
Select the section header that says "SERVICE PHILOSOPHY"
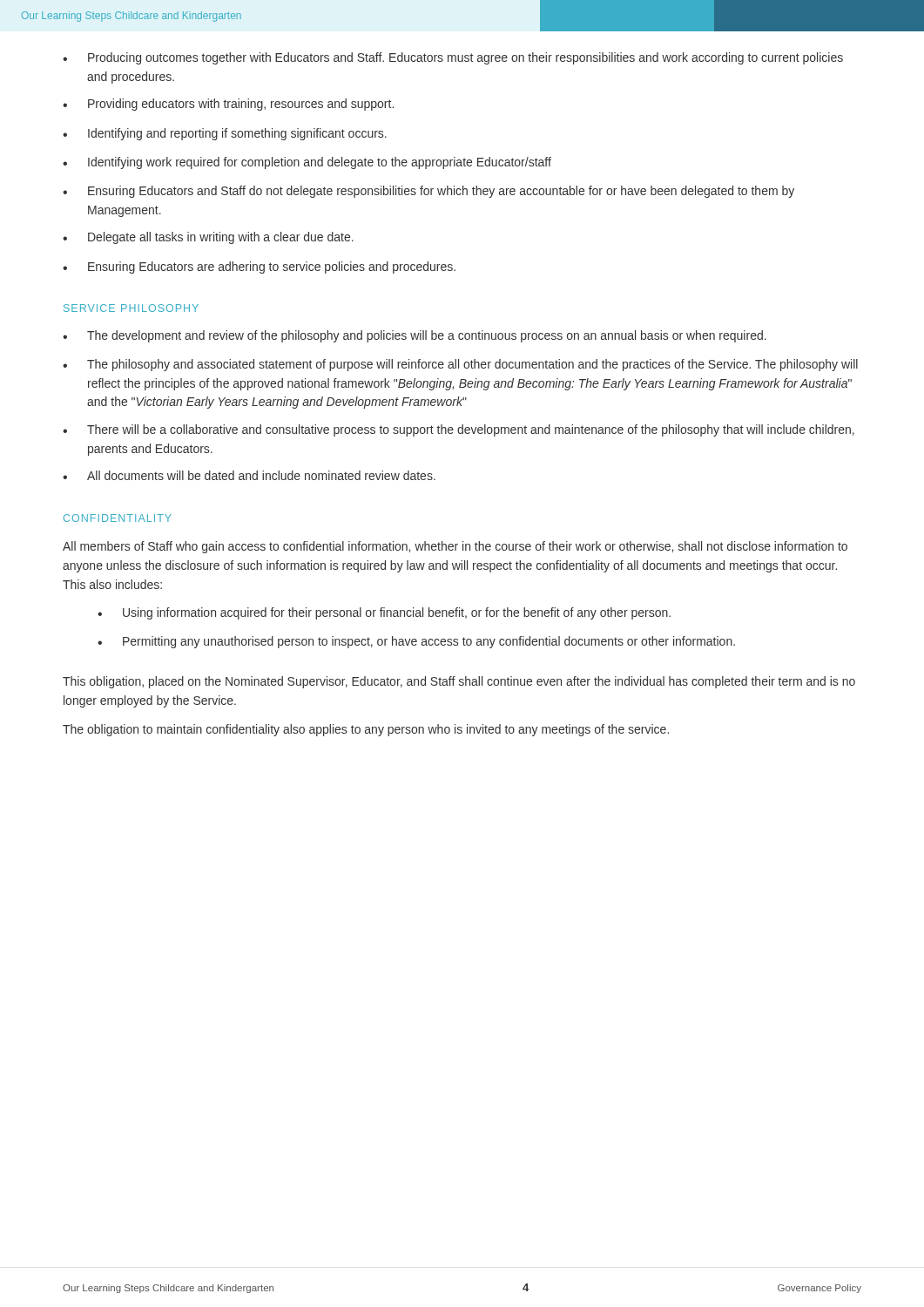pyautogui.click(x=131, y=308)
